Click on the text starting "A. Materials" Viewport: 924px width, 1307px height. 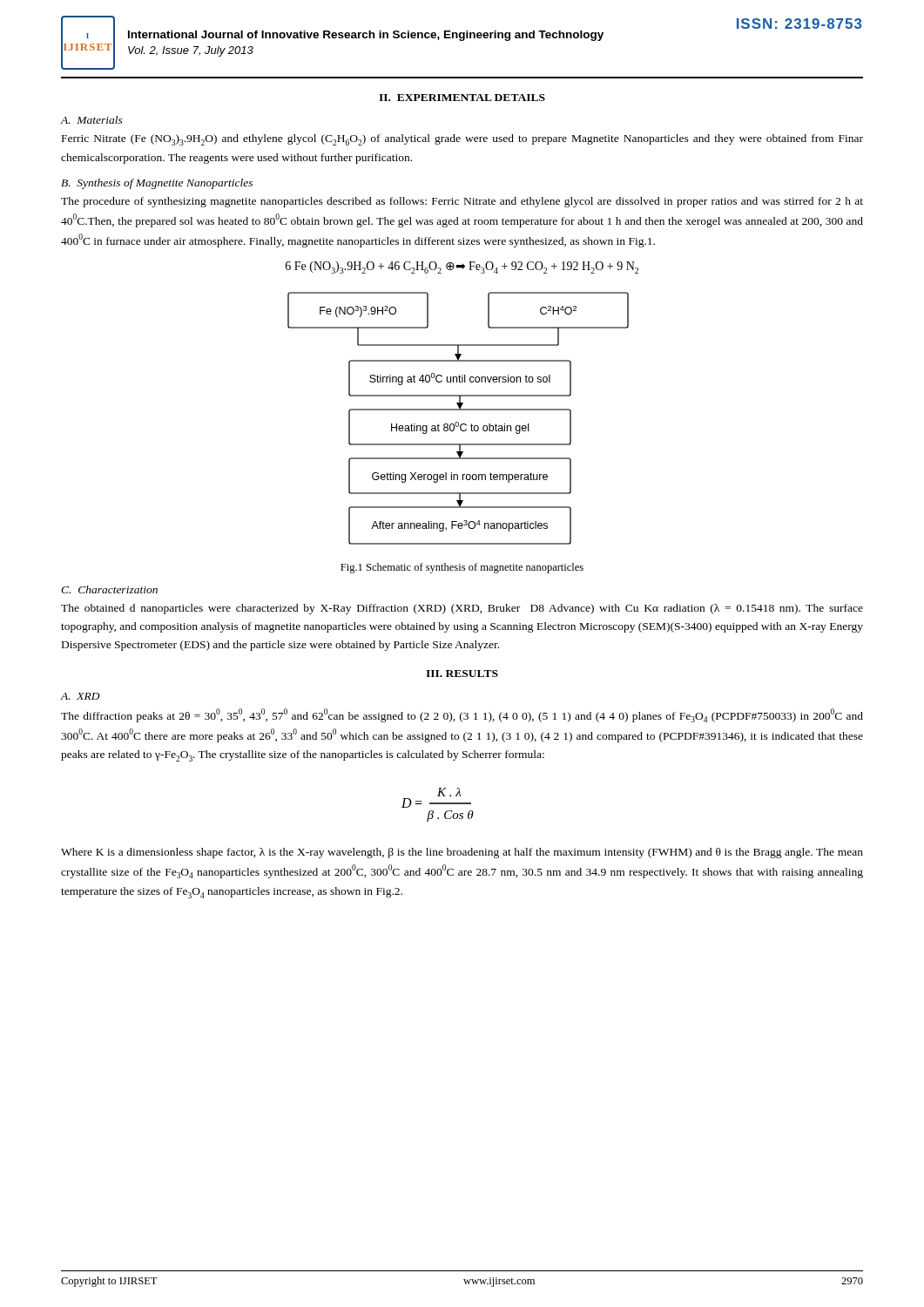[x=92, y=120]
